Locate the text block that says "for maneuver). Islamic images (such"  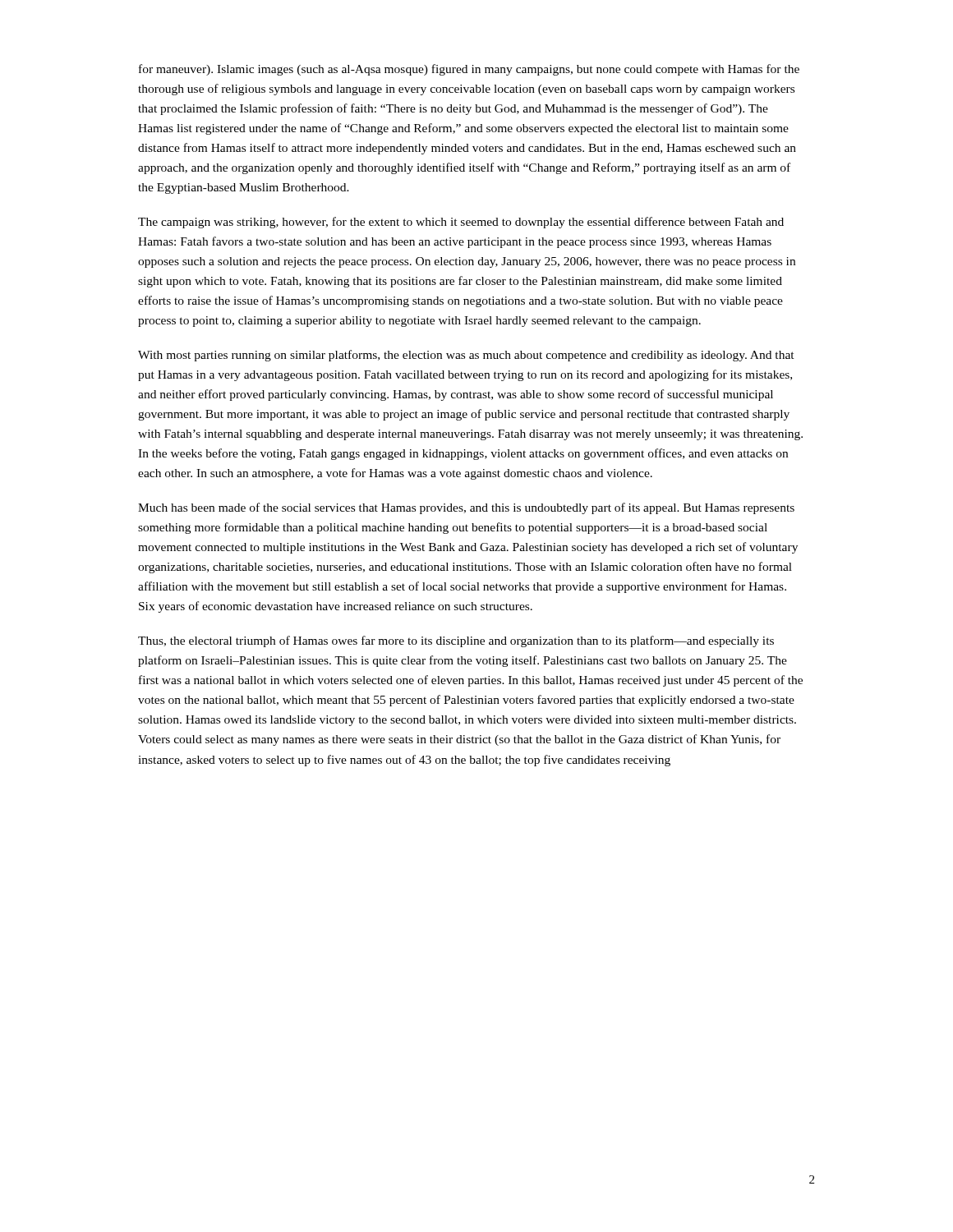(x=472, y=128)
